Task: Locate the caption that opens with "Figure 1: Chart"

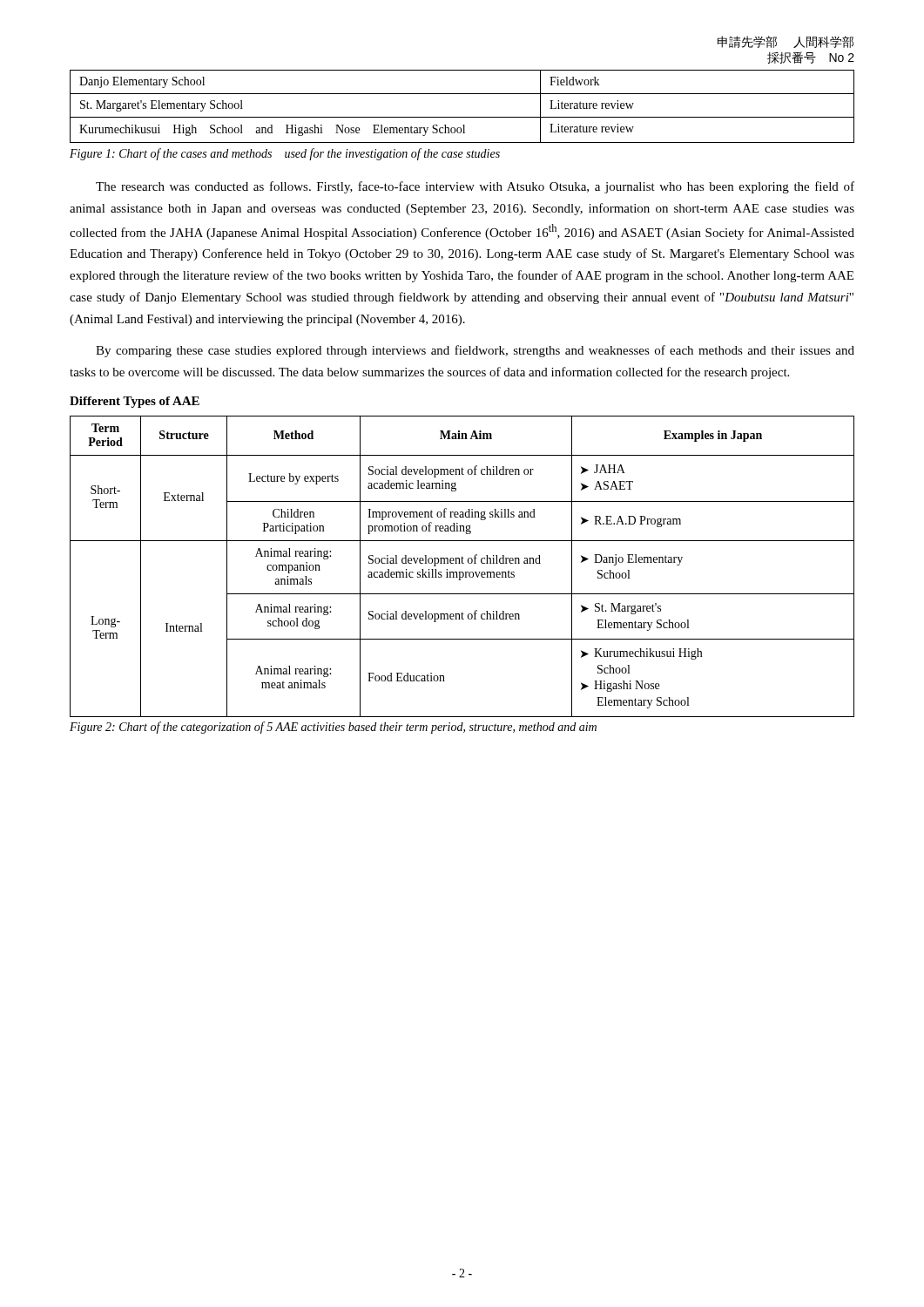Action: (x=285, y=154)
